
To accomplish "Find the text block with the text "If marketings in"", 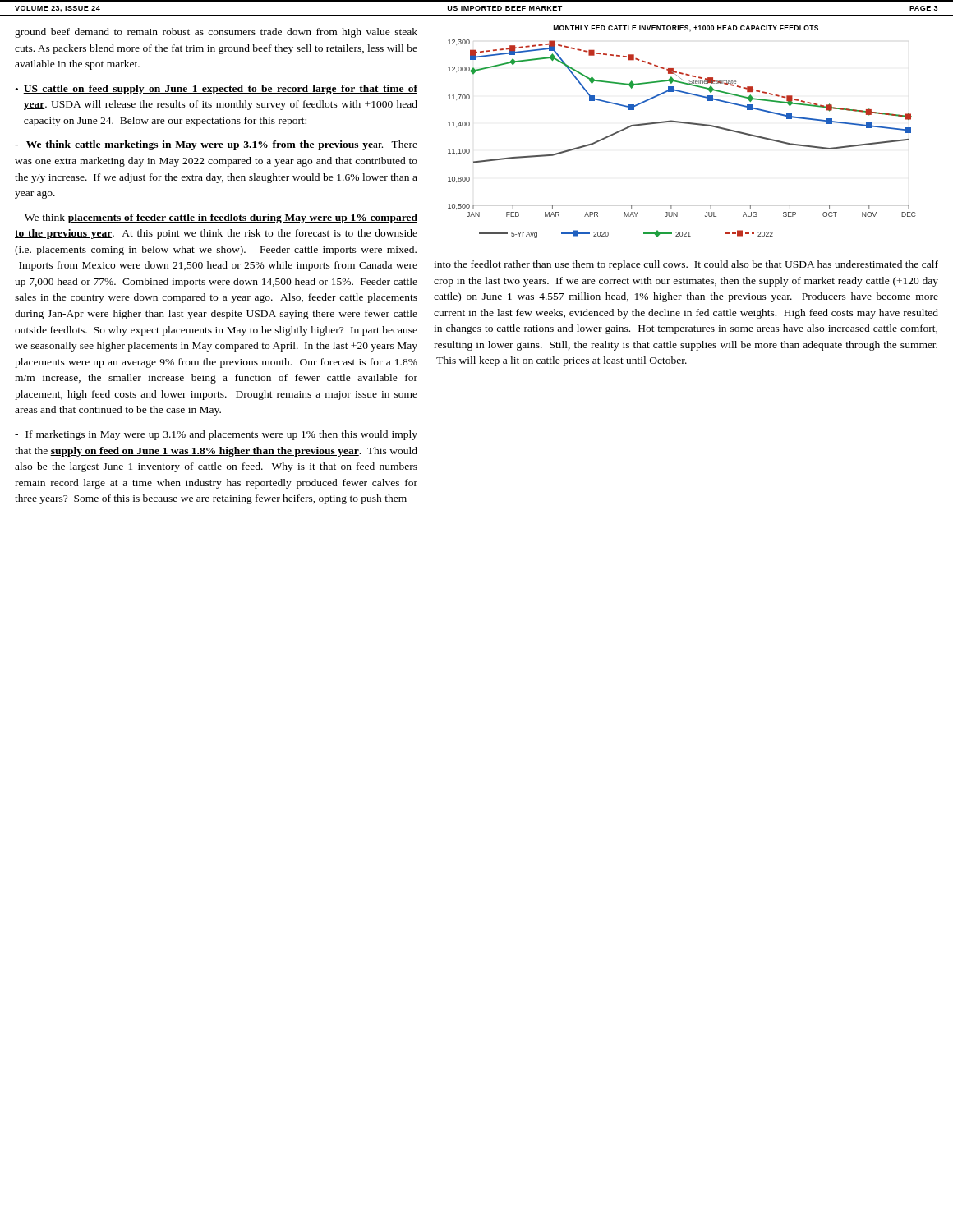I will point(216,466).
